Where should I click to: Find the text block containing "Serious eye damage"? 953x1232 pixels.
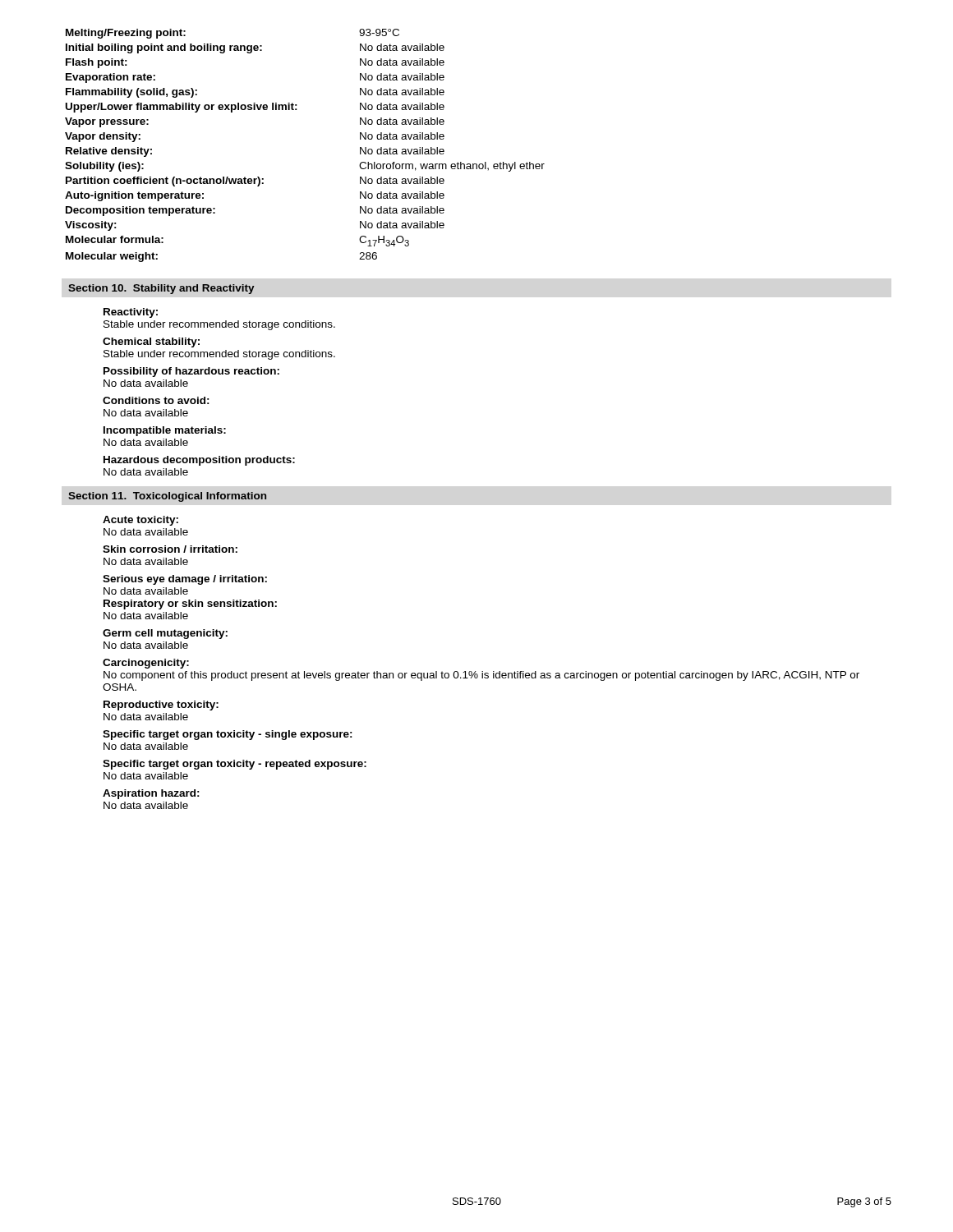(190, 597)
